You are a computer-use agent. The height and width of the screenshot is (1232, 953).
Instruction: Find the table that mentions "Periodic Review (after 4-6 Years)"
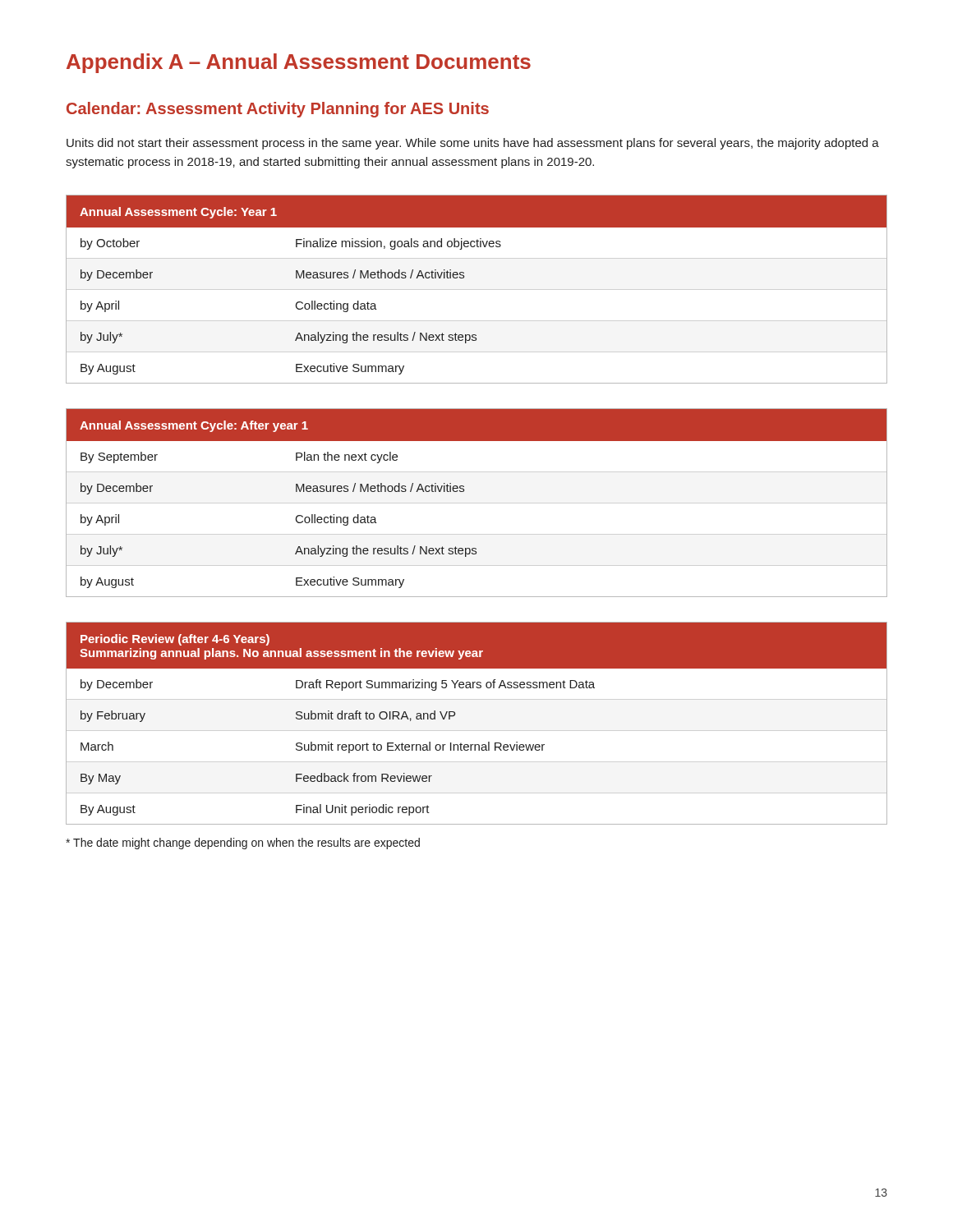pos(476,723)
